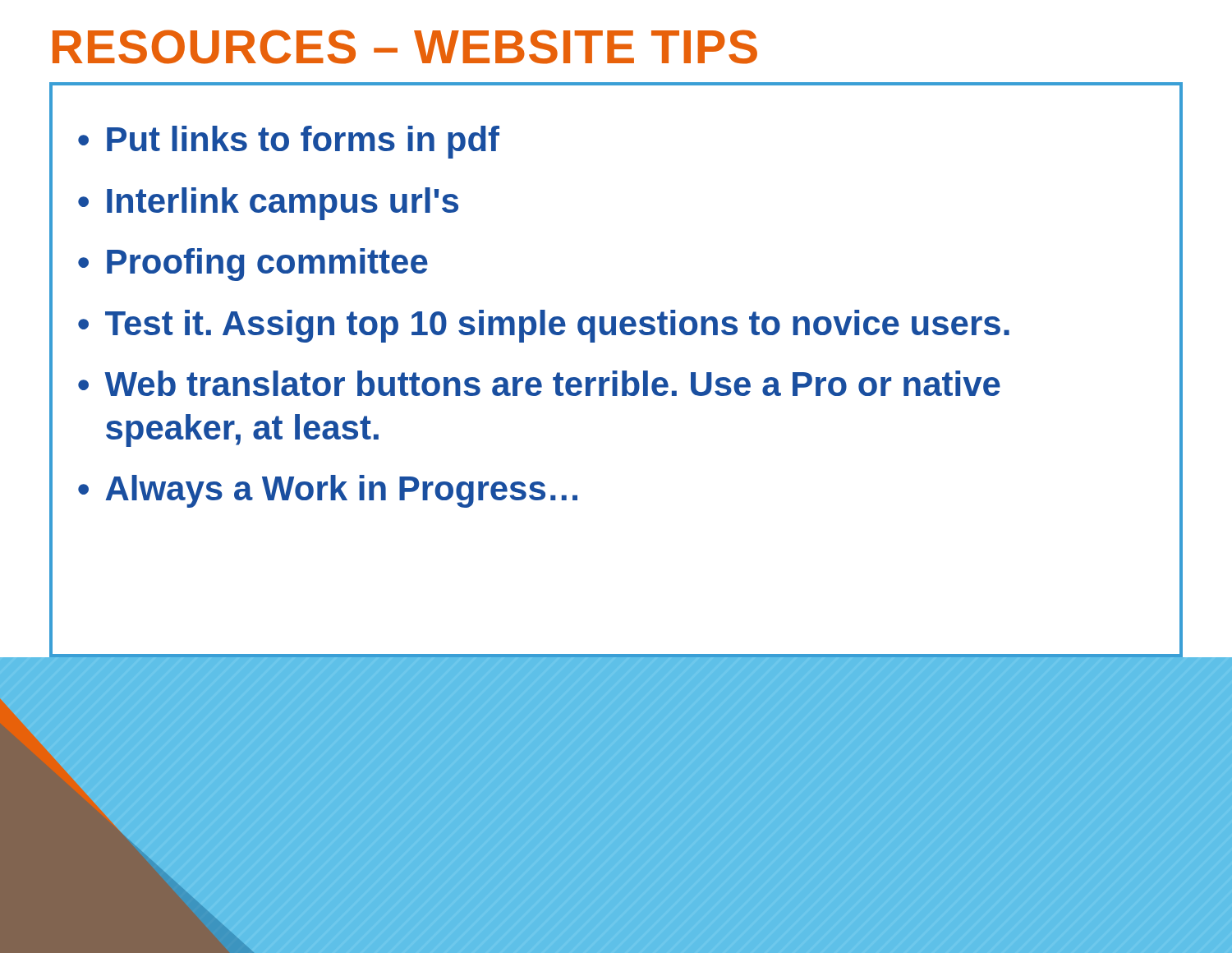Locate the list item that says "• Test it. Assign top 10 simple"

544,323
